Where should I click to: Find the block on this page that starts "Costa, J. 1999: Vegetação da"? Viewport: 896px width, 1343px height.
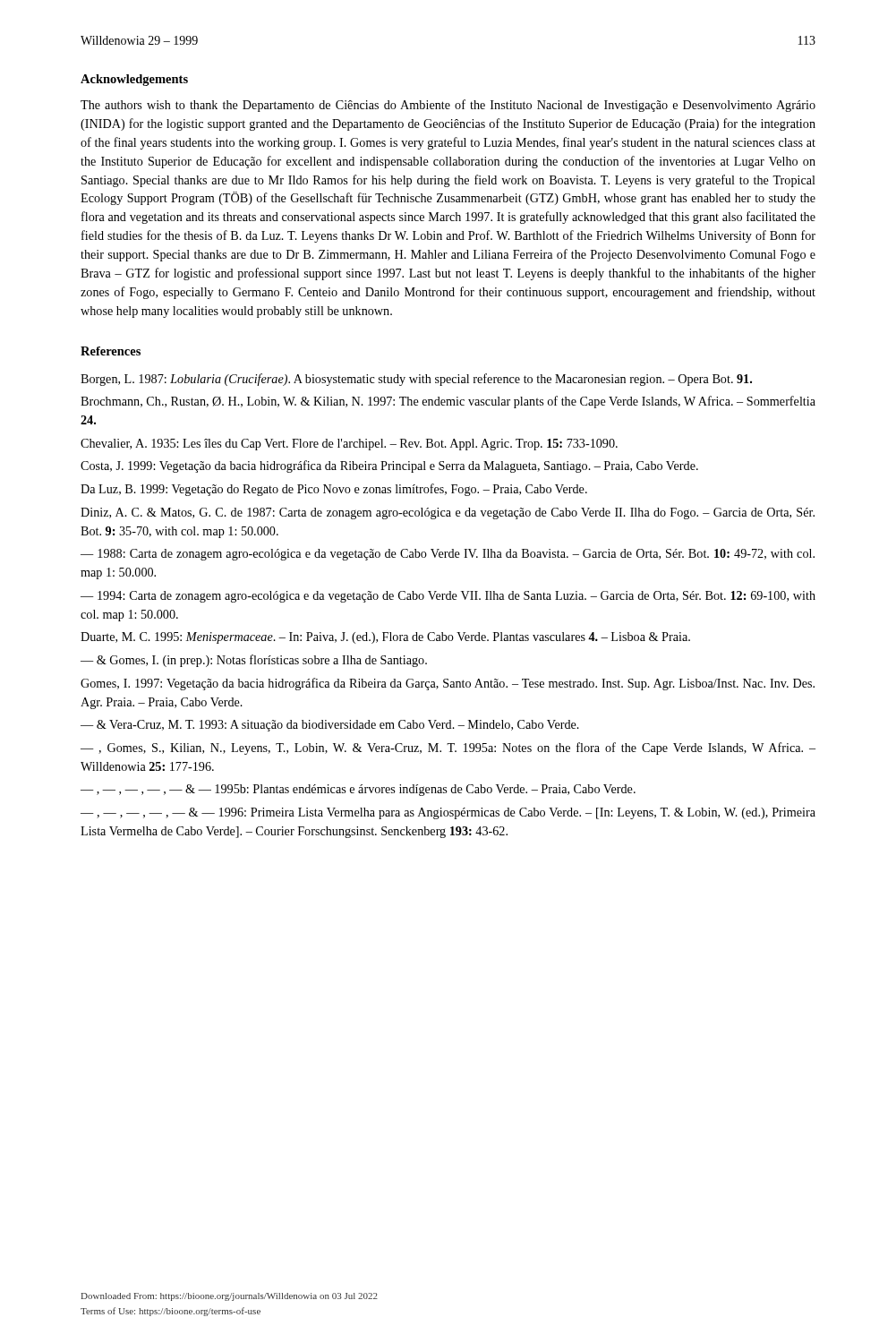[390, 466]
